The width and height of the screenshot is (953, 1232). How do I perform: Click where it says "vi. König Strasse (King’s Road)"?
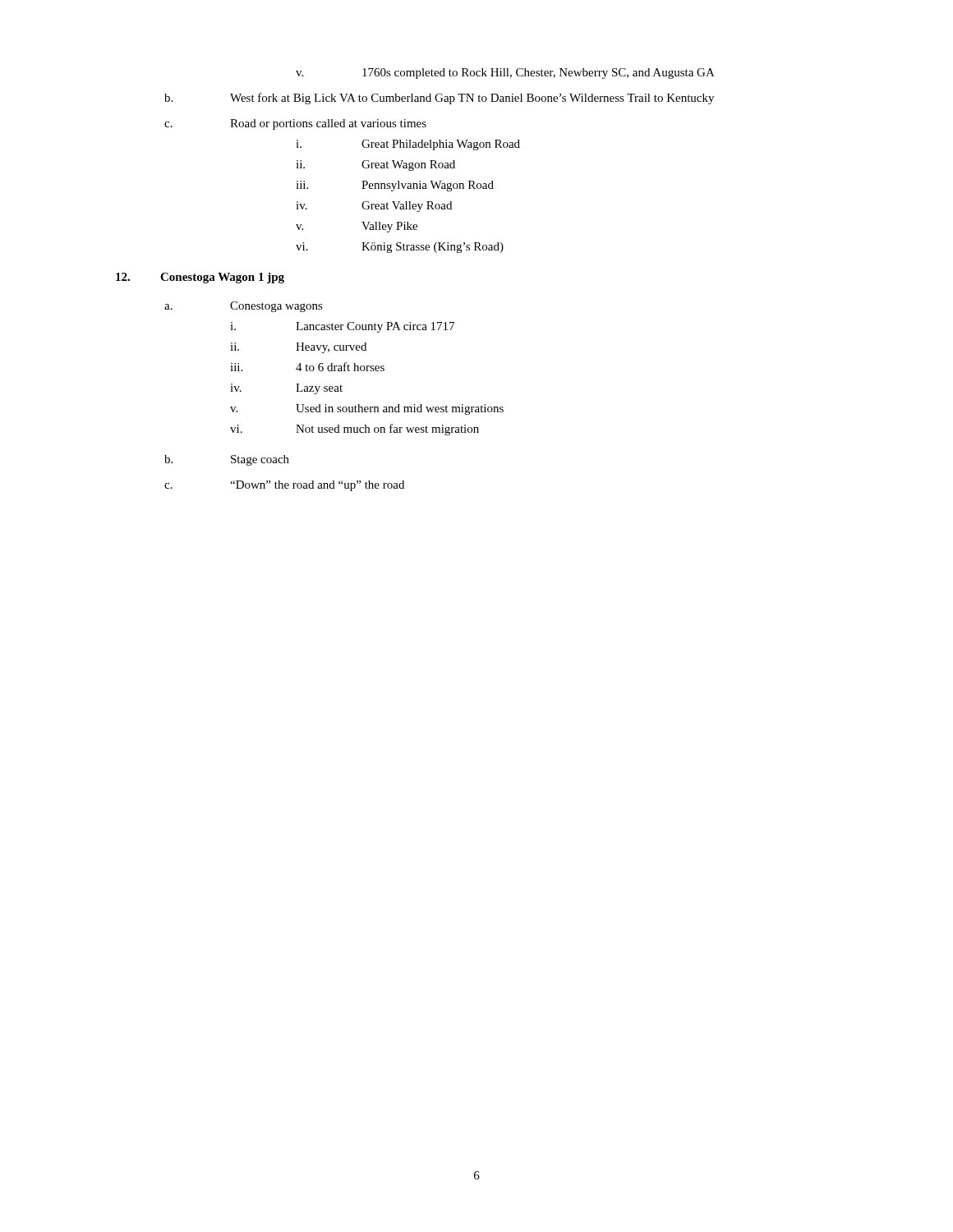[400, 248]
